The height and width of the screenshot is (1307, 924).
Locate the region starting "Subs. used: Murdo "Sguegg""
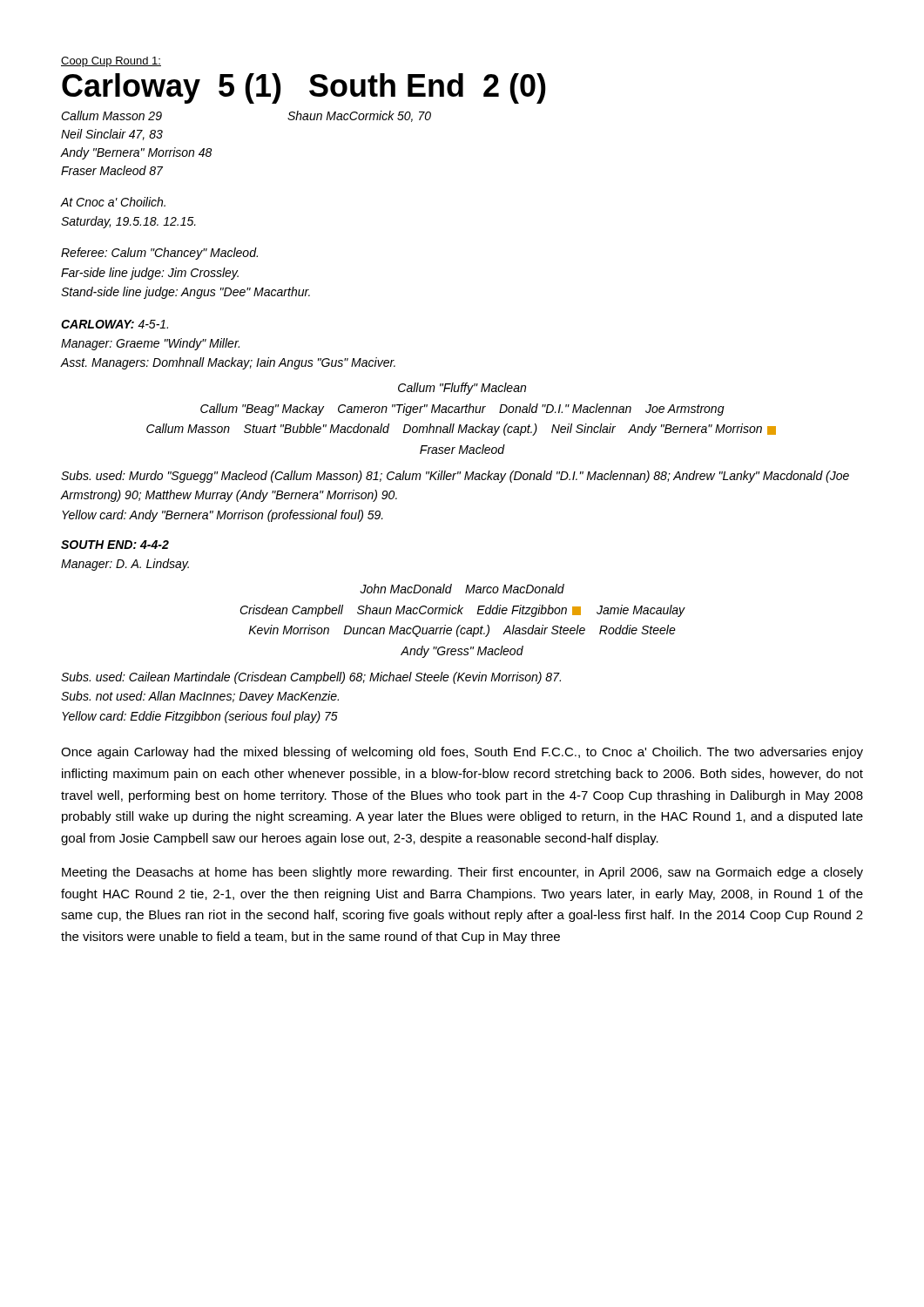pyautogui.click(x=455, y=477)
